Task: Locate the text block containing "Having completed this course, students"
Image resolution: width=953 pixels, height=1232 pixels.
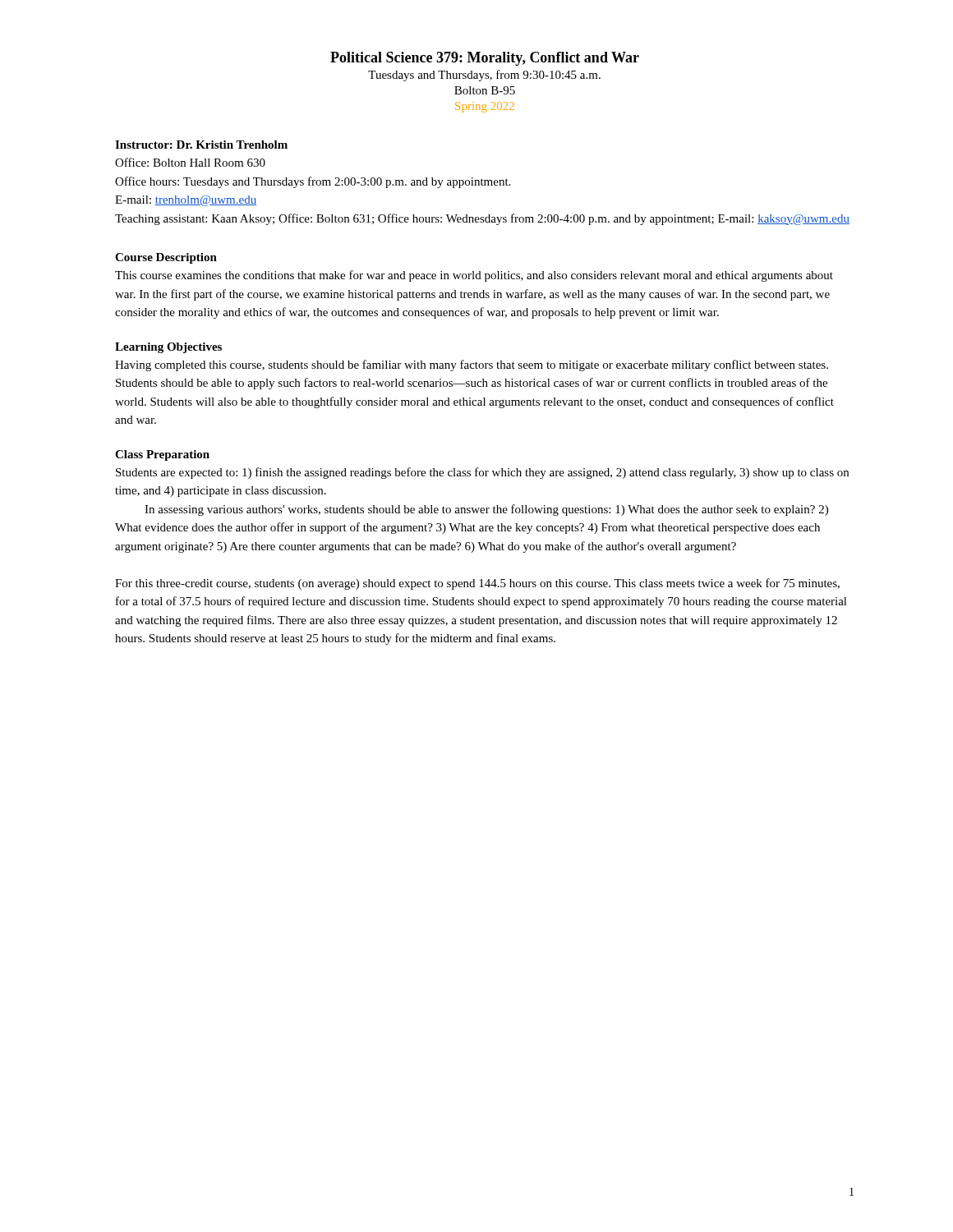Action: tap(485, 392)
